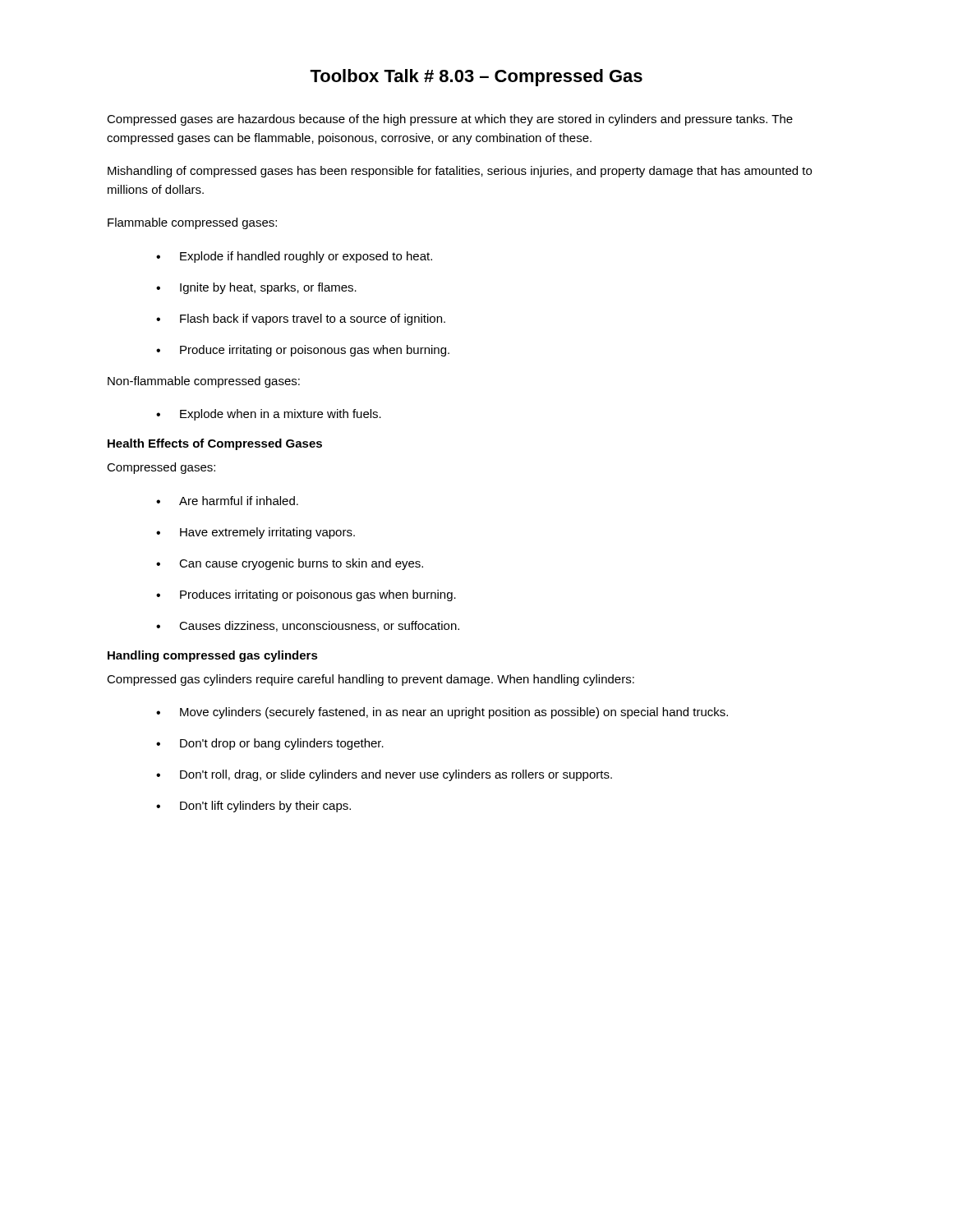Point to the text block starting "• Explode if handled roughly or"
Viewport: 953px width, 1232px height.
(x=294, y=257)
